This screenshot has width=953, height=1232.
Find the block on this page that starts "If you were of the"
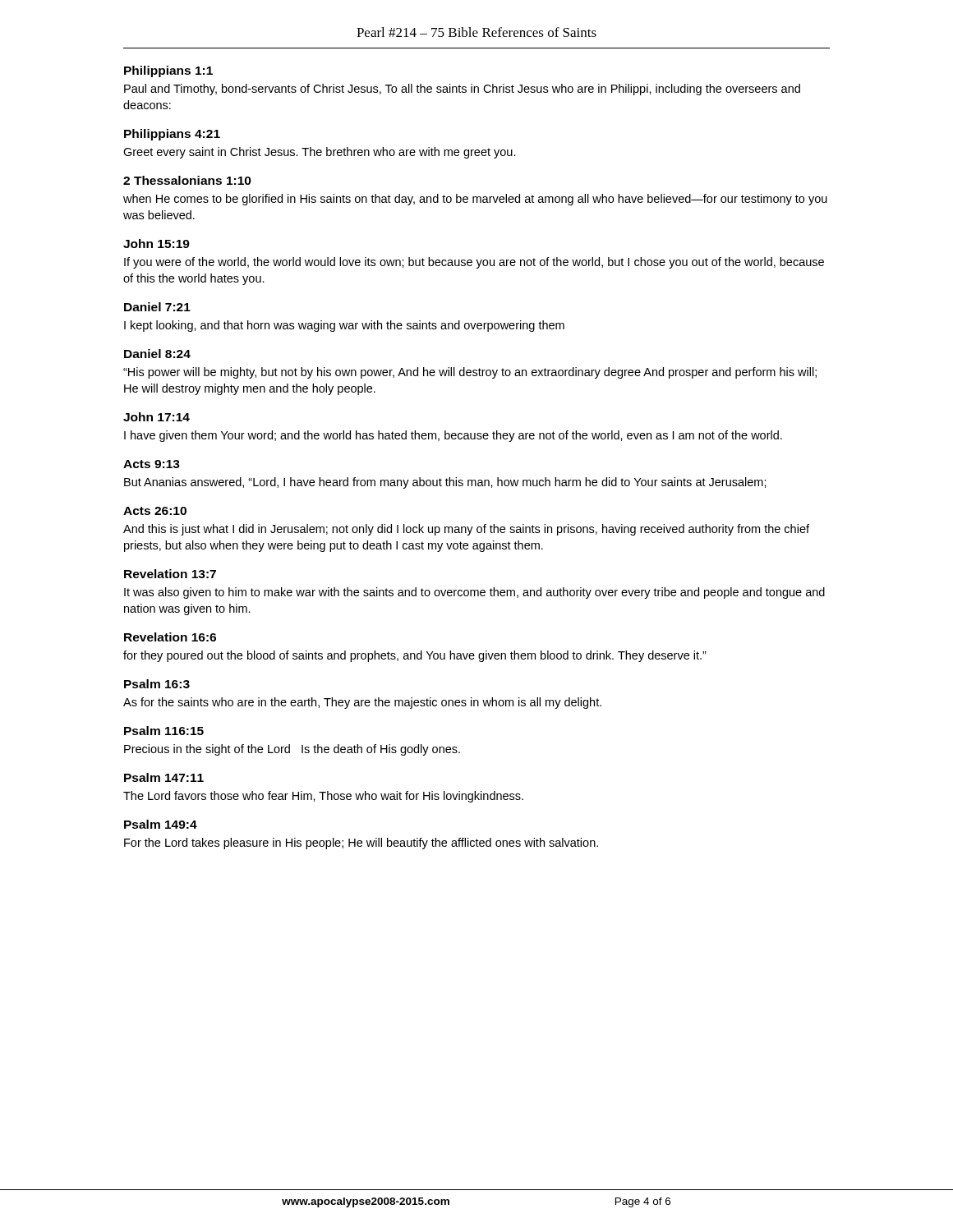click(x=474, y=270)
